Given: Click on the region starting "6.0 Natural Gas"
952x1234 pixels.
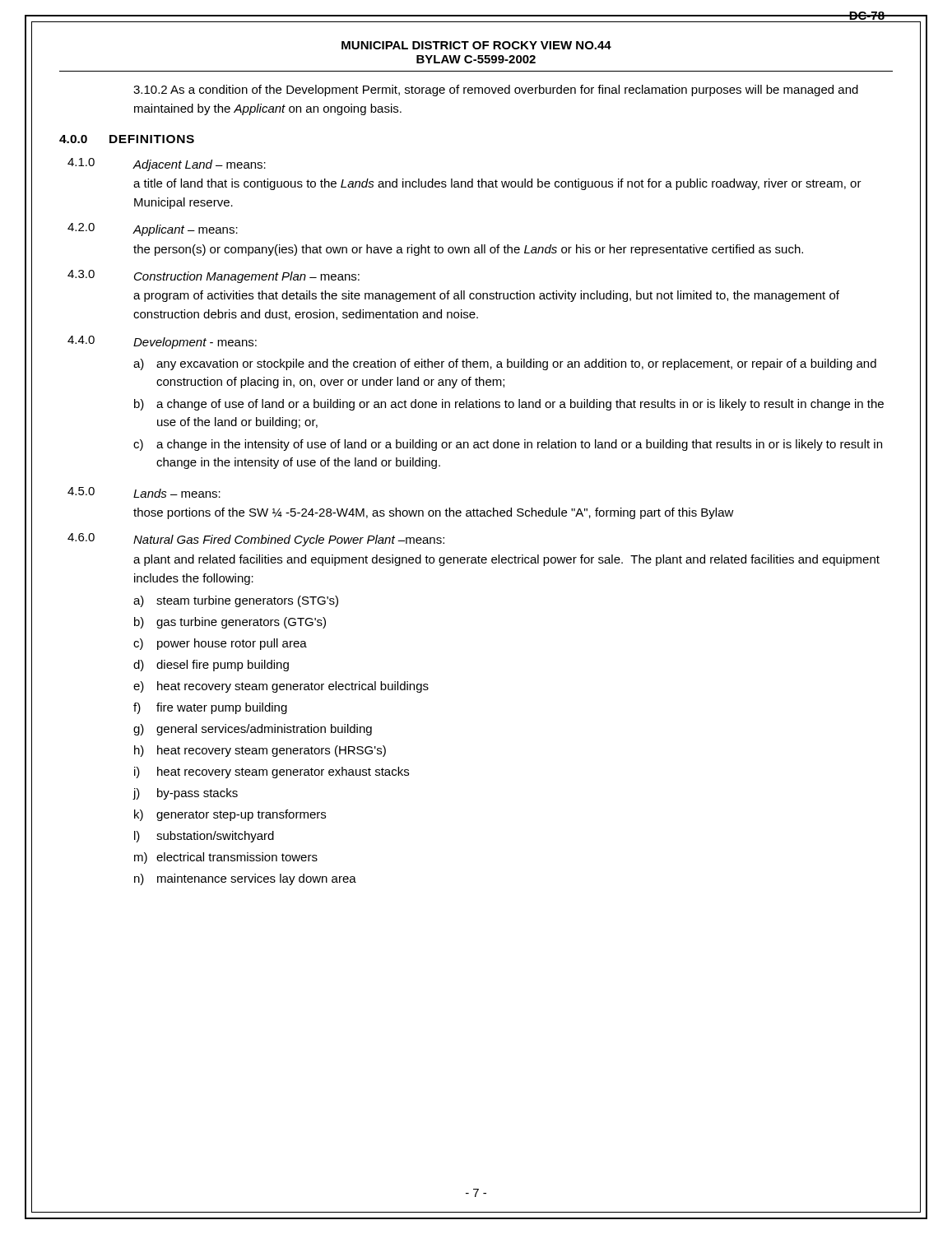Looking at the screenshot, I should pos(256,540).
